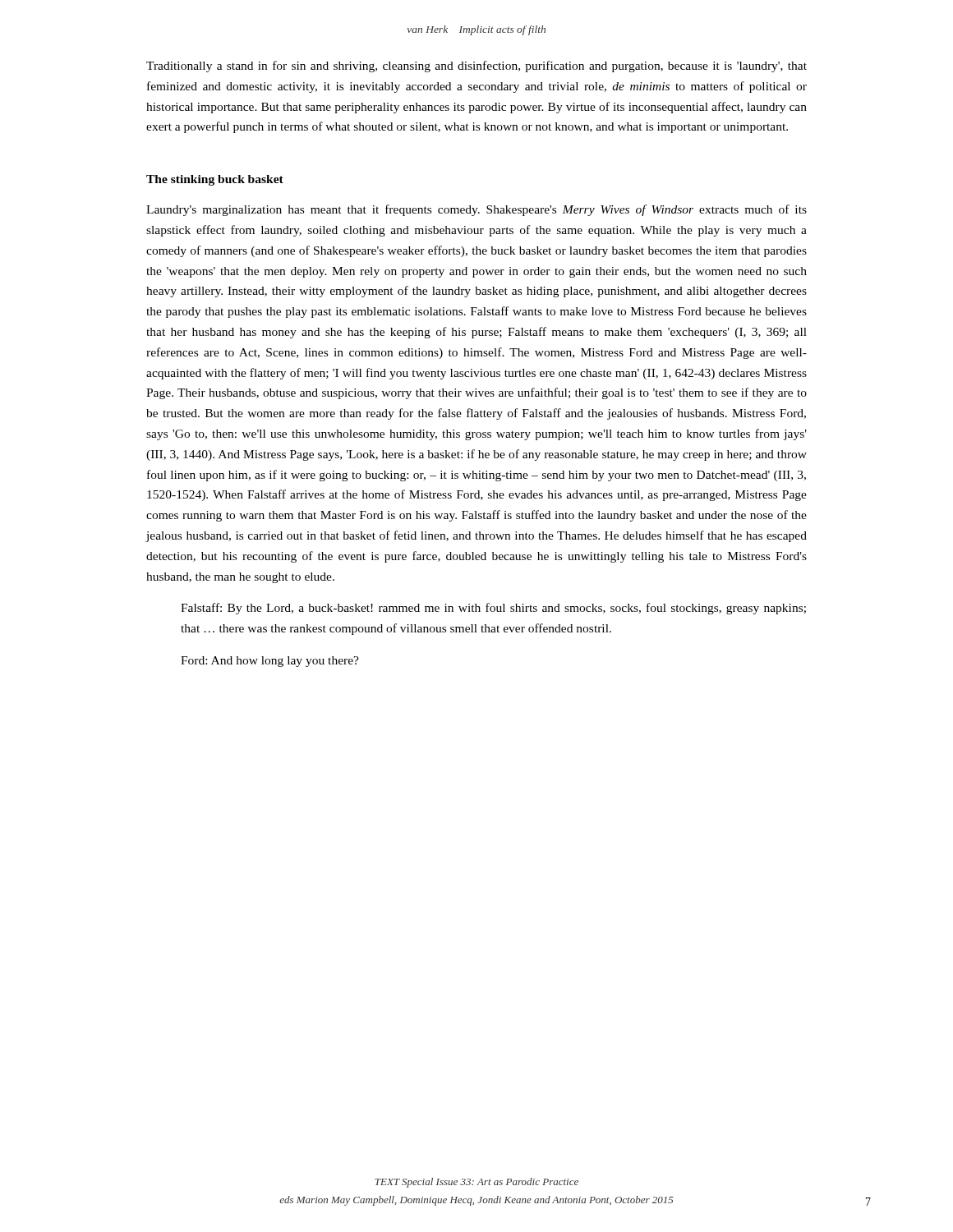The height and width of the screenshot is (1232, 953).
Task: Navigate to the element starting "The stinking buck basket"
Action: click(215, 179)
